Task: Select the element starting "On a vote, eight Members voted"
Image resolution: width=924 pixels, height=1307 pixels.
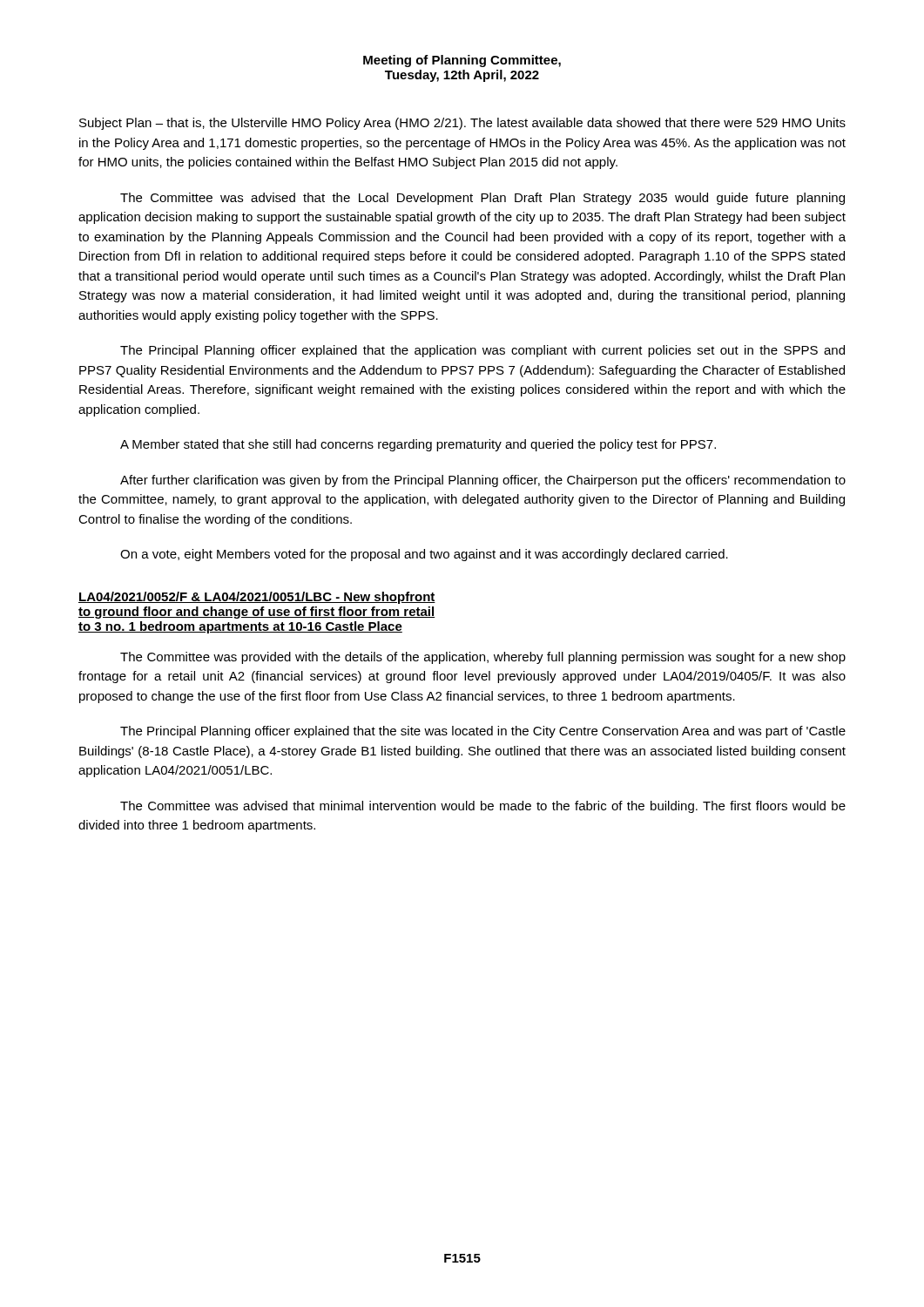Action: click(424, 554)
